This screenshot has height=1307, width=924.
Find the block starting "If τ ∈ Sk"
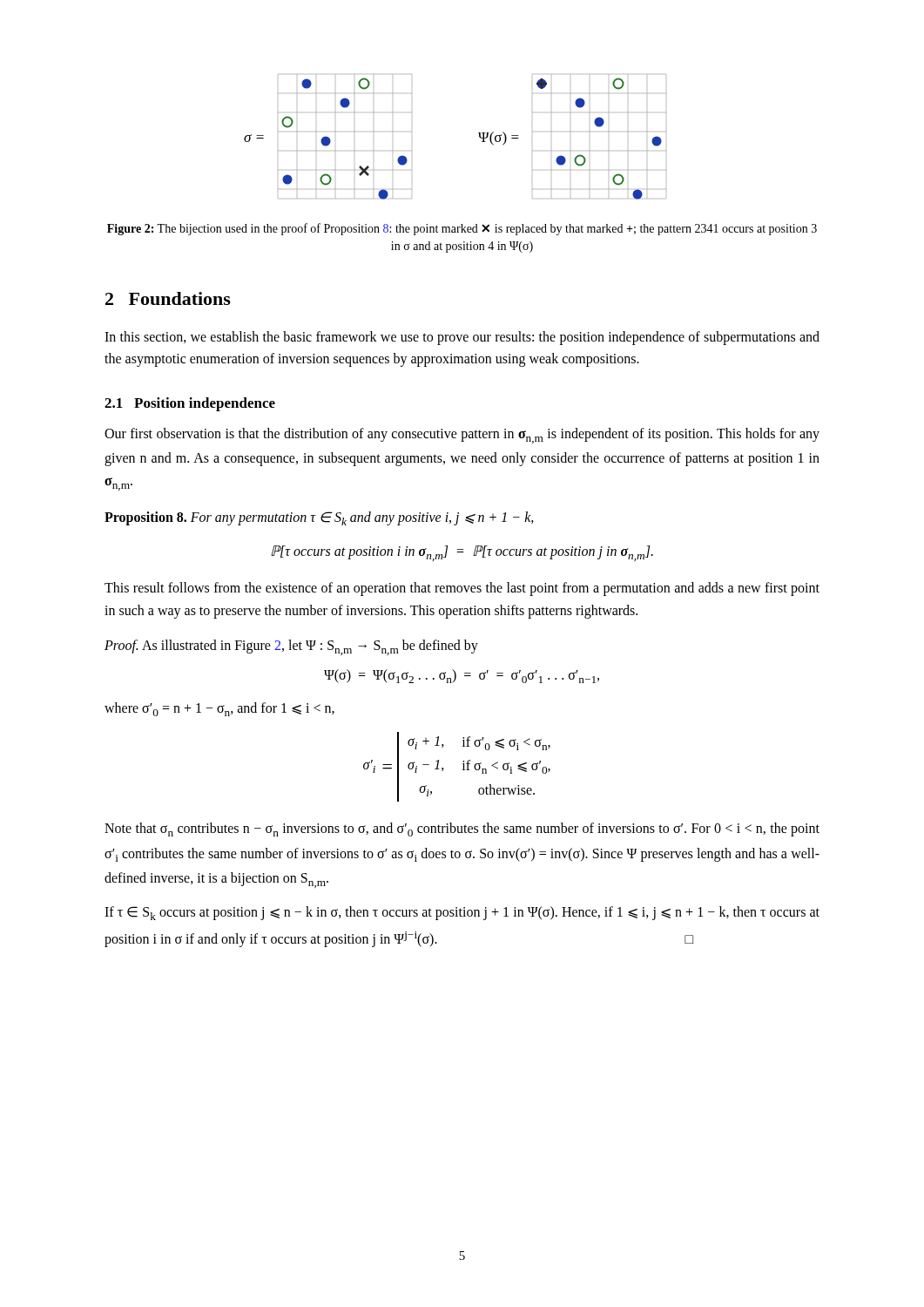tap(462, 926)
